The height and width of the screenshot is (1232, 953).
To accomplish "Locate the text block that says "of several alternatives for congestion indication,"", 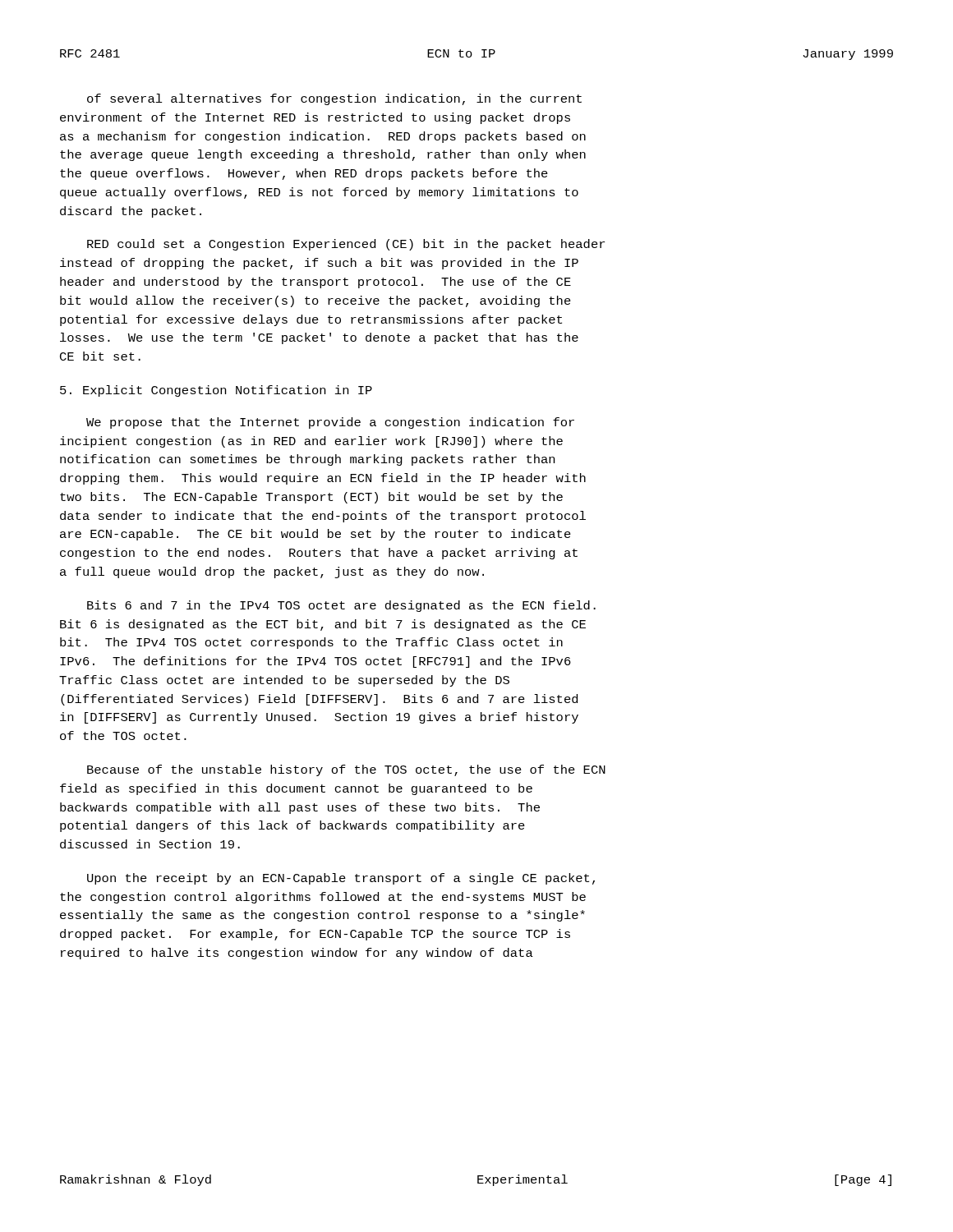I will click(323, 156).
